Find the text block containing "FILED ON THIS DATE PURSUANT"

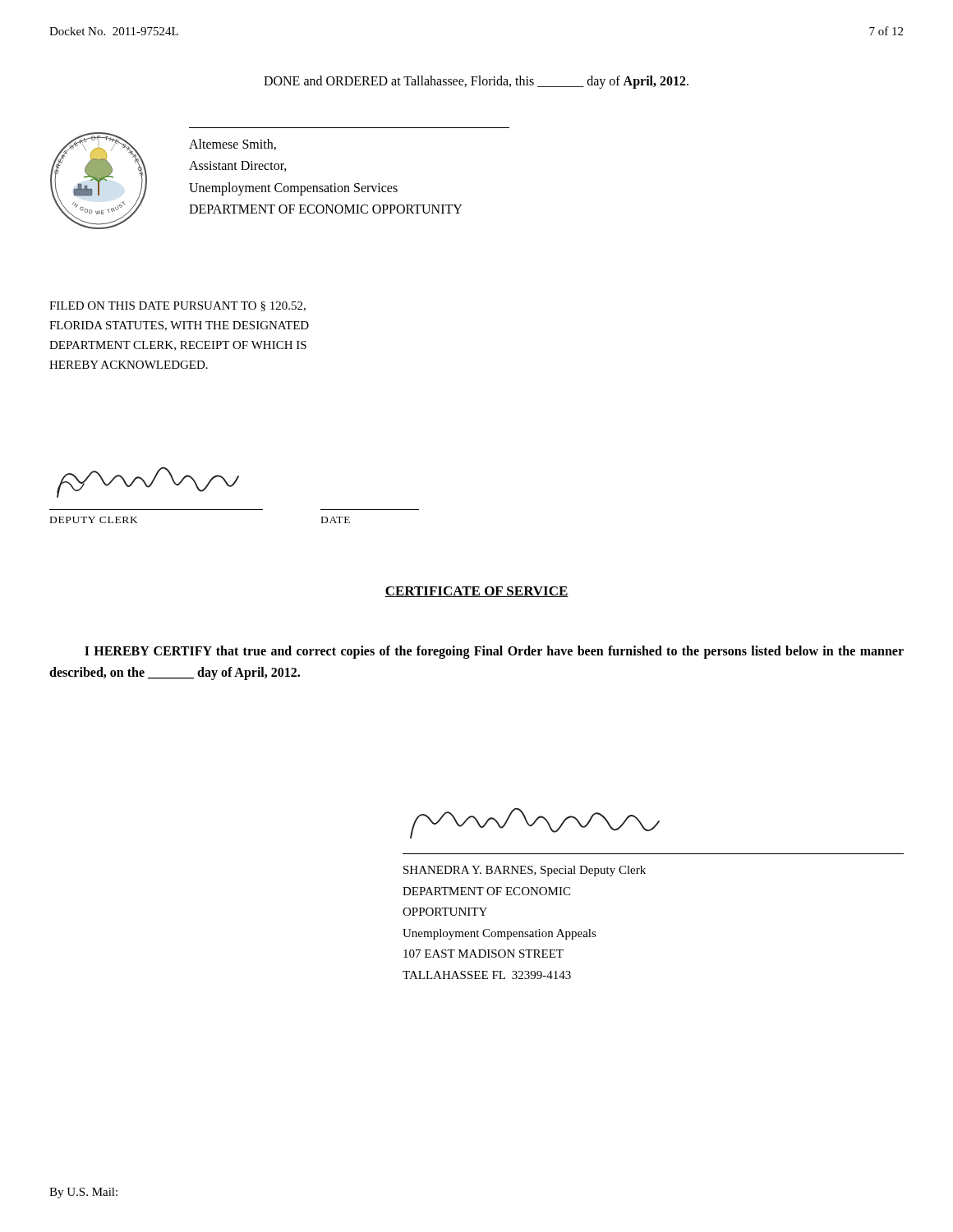[179, 335]
